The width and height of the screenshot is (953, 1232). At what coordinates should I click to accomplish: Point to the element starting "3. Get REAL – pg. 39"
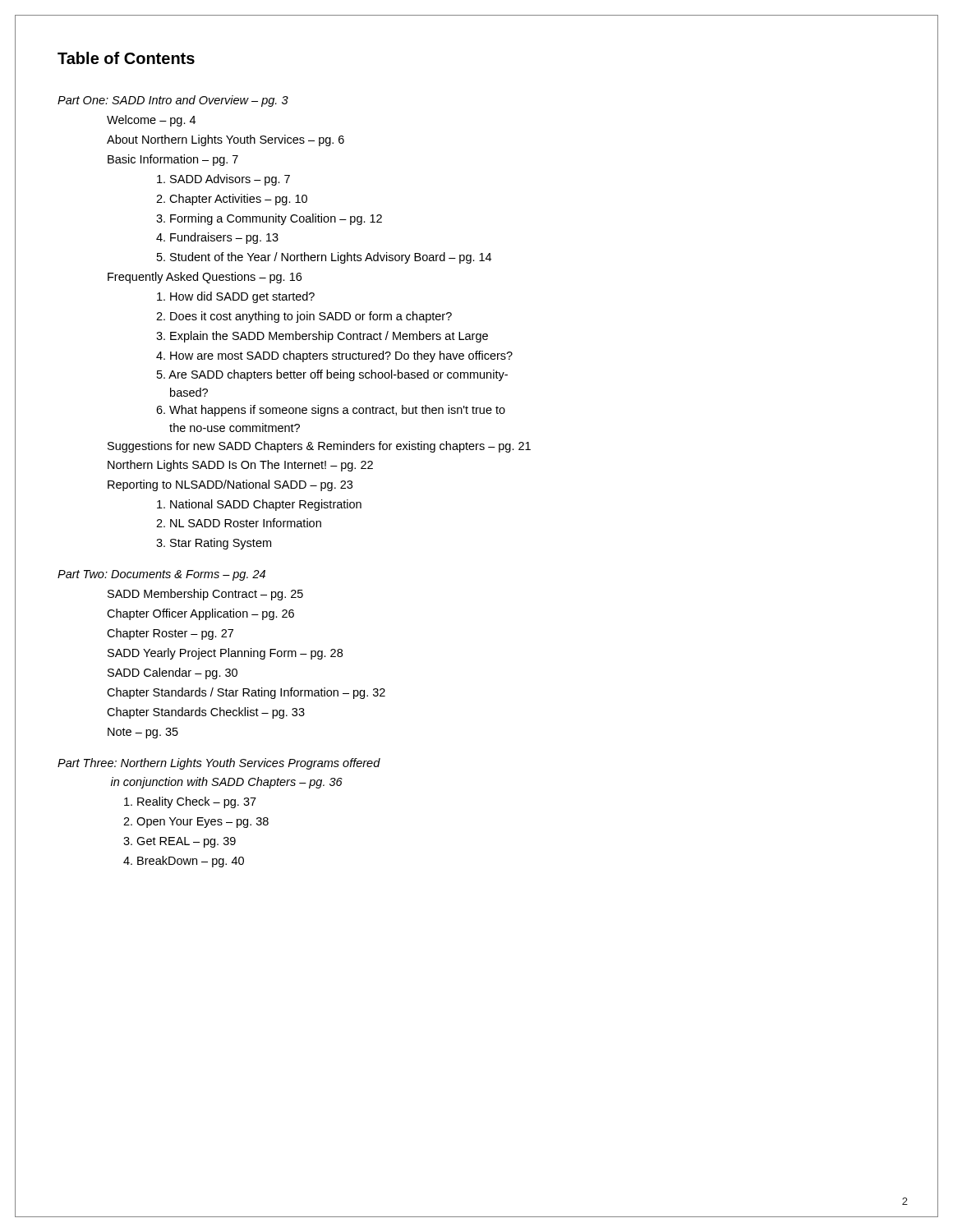180,841
